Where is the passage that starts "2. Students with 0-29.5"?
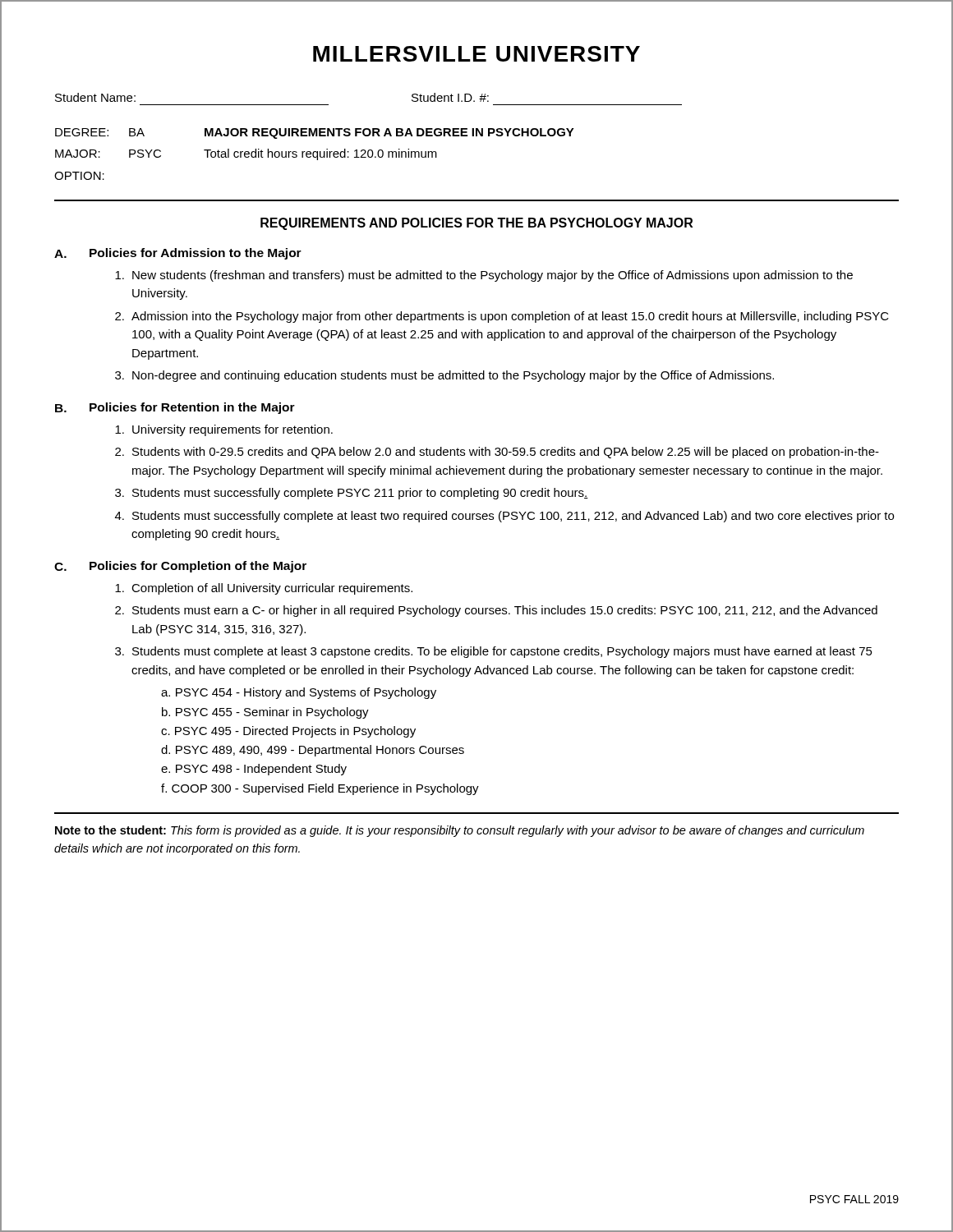The width and height of the screenshot is (953, 1232). tap(500, 461)
